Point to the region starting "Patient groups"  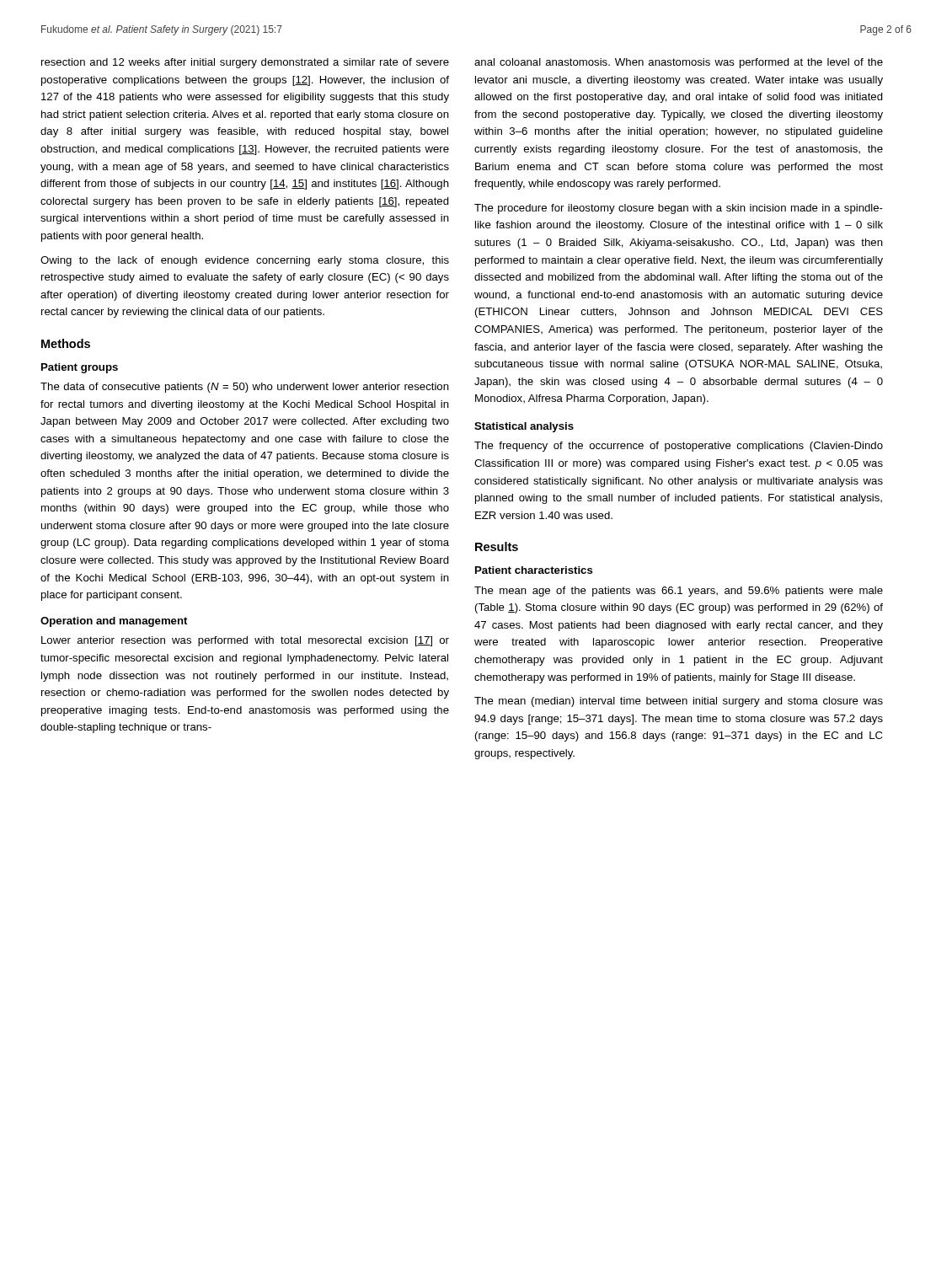coord(79,367)
